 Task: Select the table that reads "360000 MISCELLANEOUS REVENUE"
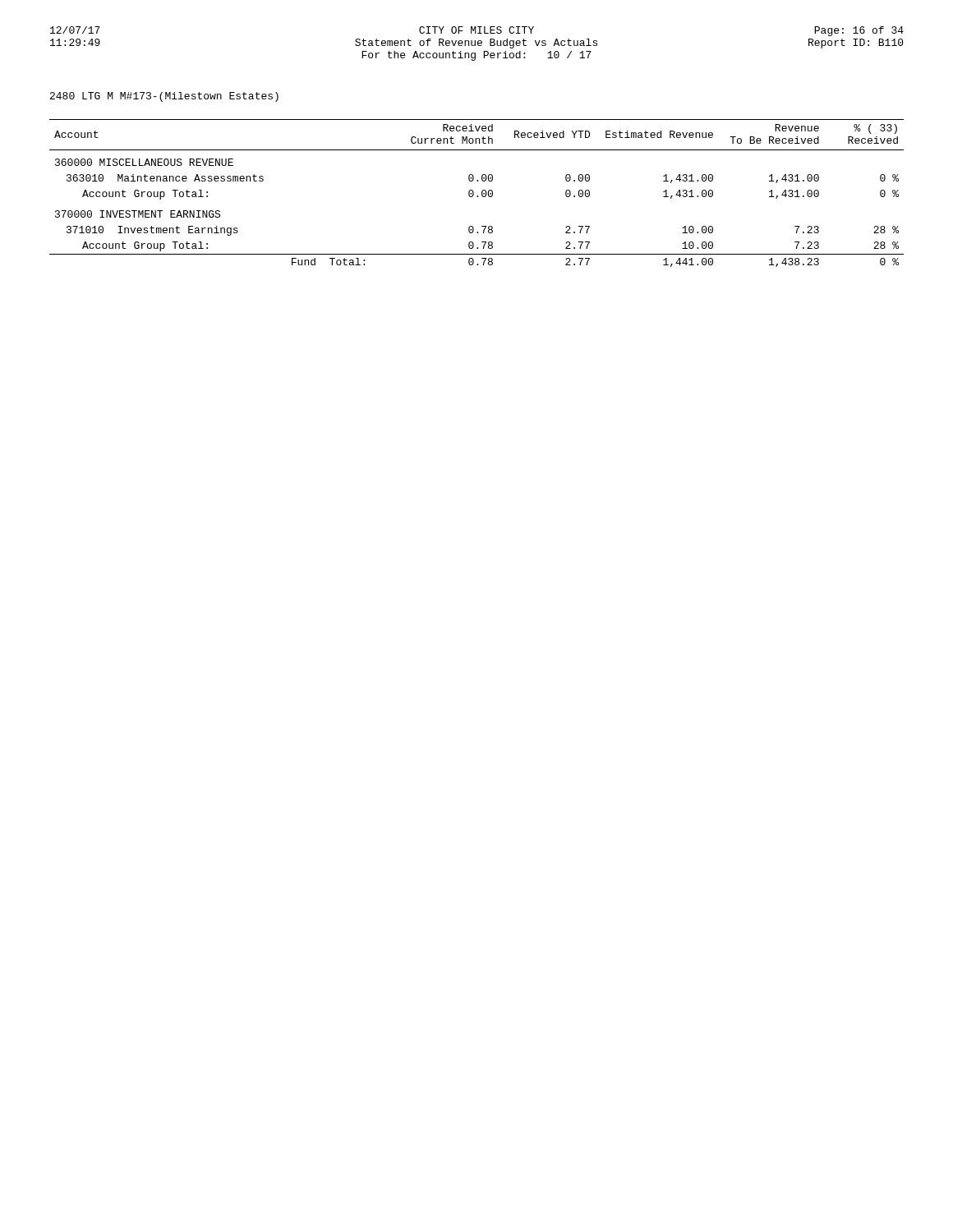tap(476, 195)
